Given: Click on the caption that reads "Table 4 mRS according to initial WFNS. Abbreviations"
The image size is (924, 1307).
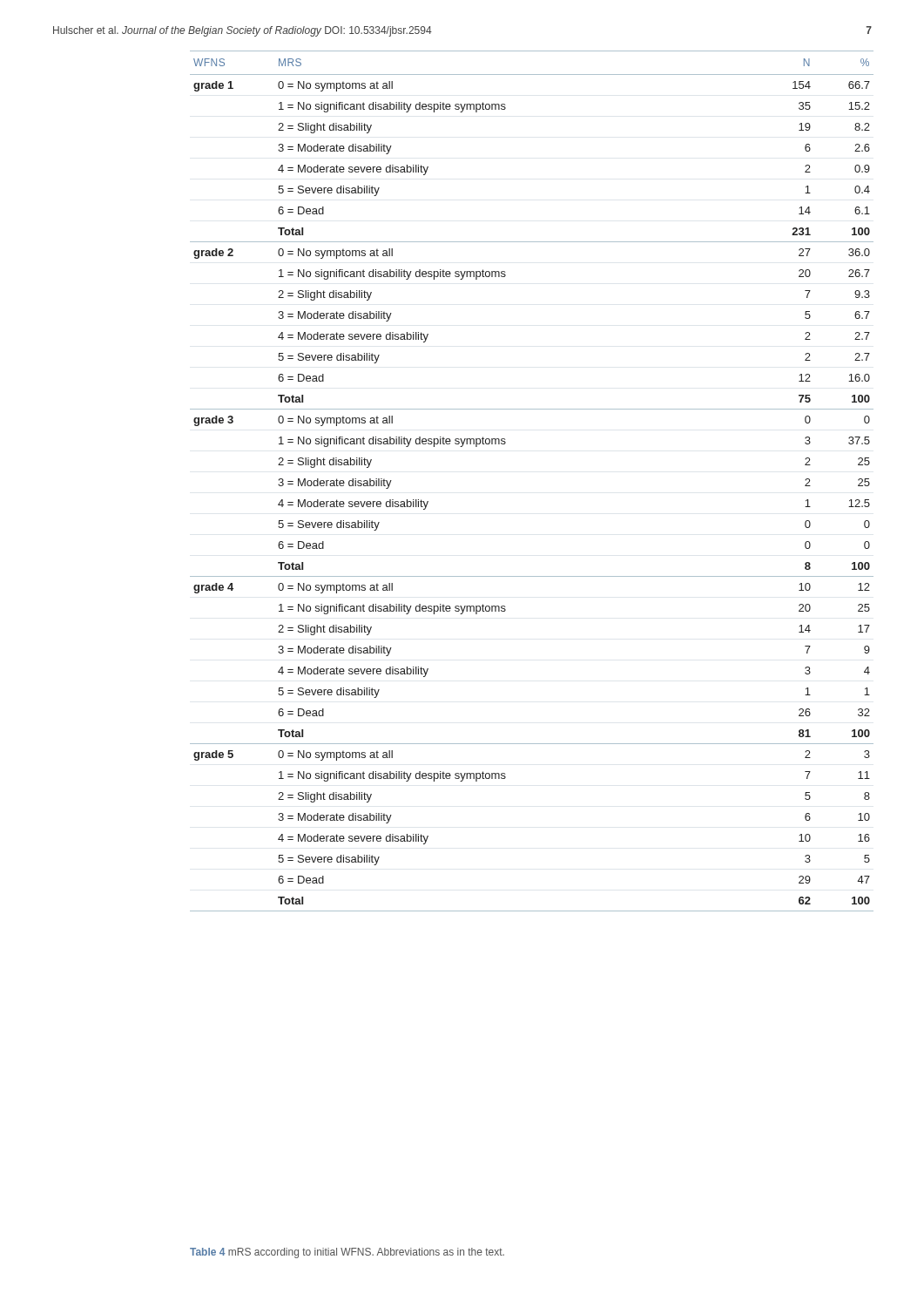Looking at the screenshot, I should 347,1252.
